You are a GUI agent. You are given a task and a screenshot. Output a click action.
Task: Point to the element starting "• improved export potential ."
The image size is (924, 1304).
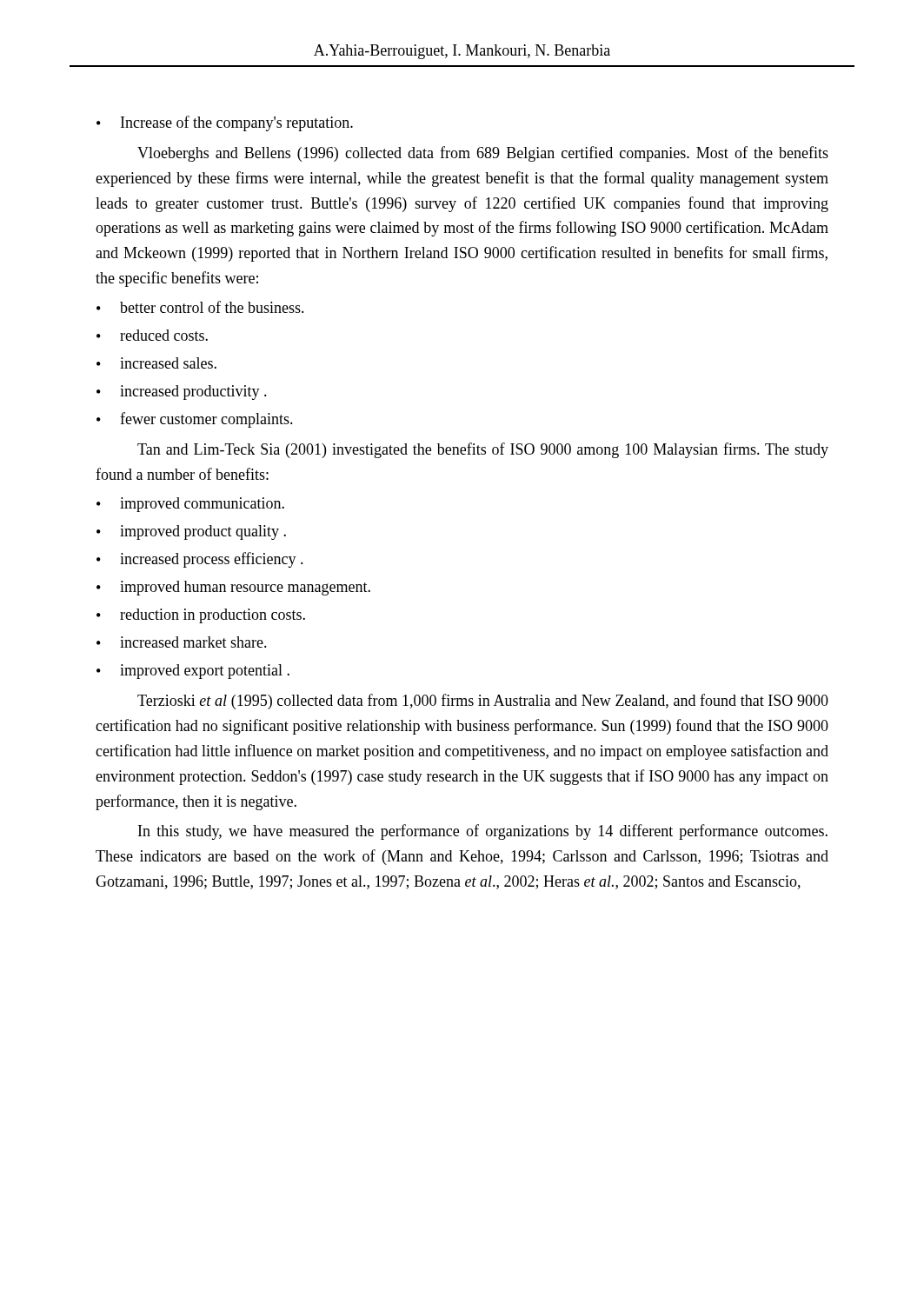coord(193,672)
